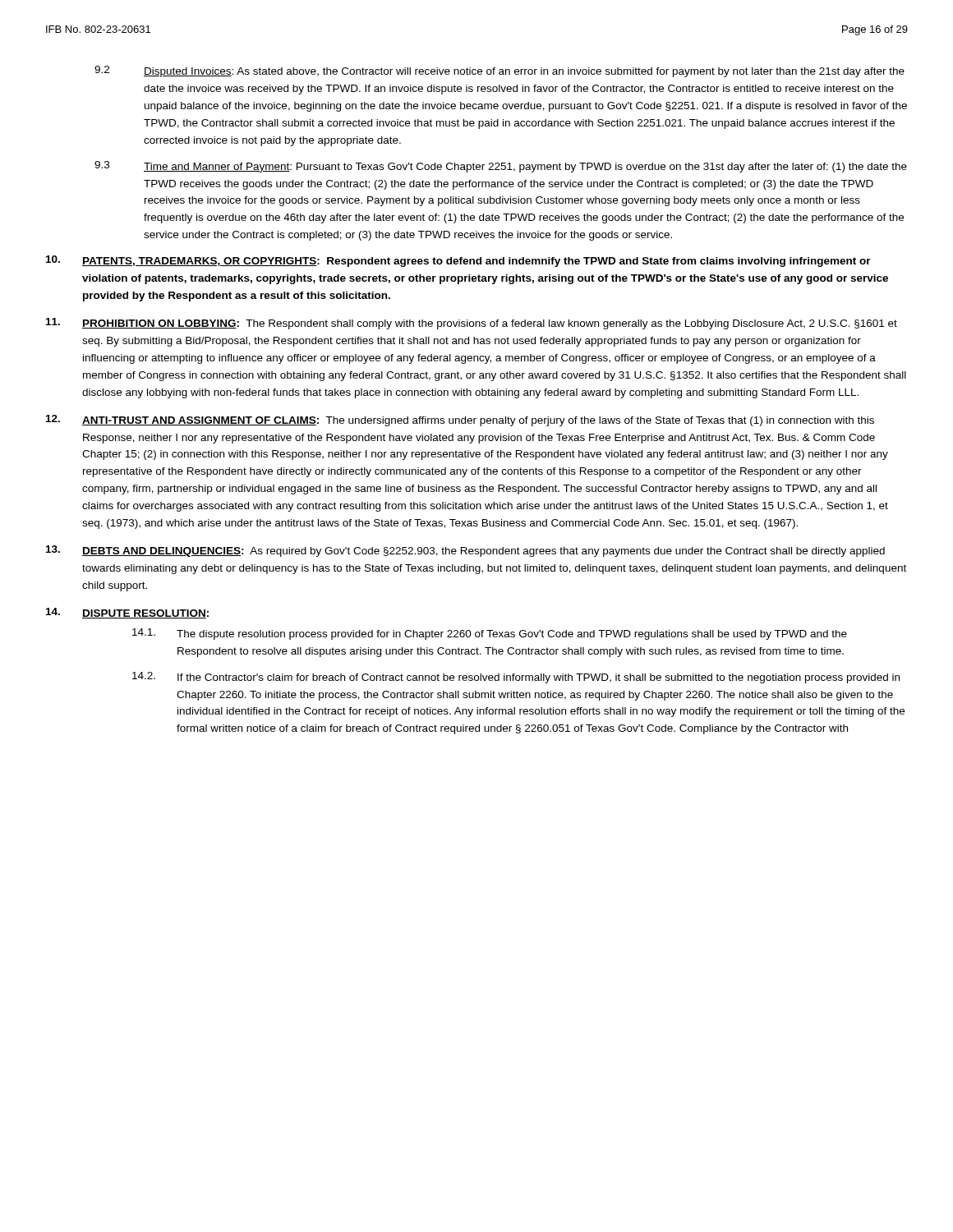Point to "14. DISPUTE RESOLUTION:"
Viewport: 953px width, 1232px height.
pyautogui.click(x=127, y=613)
